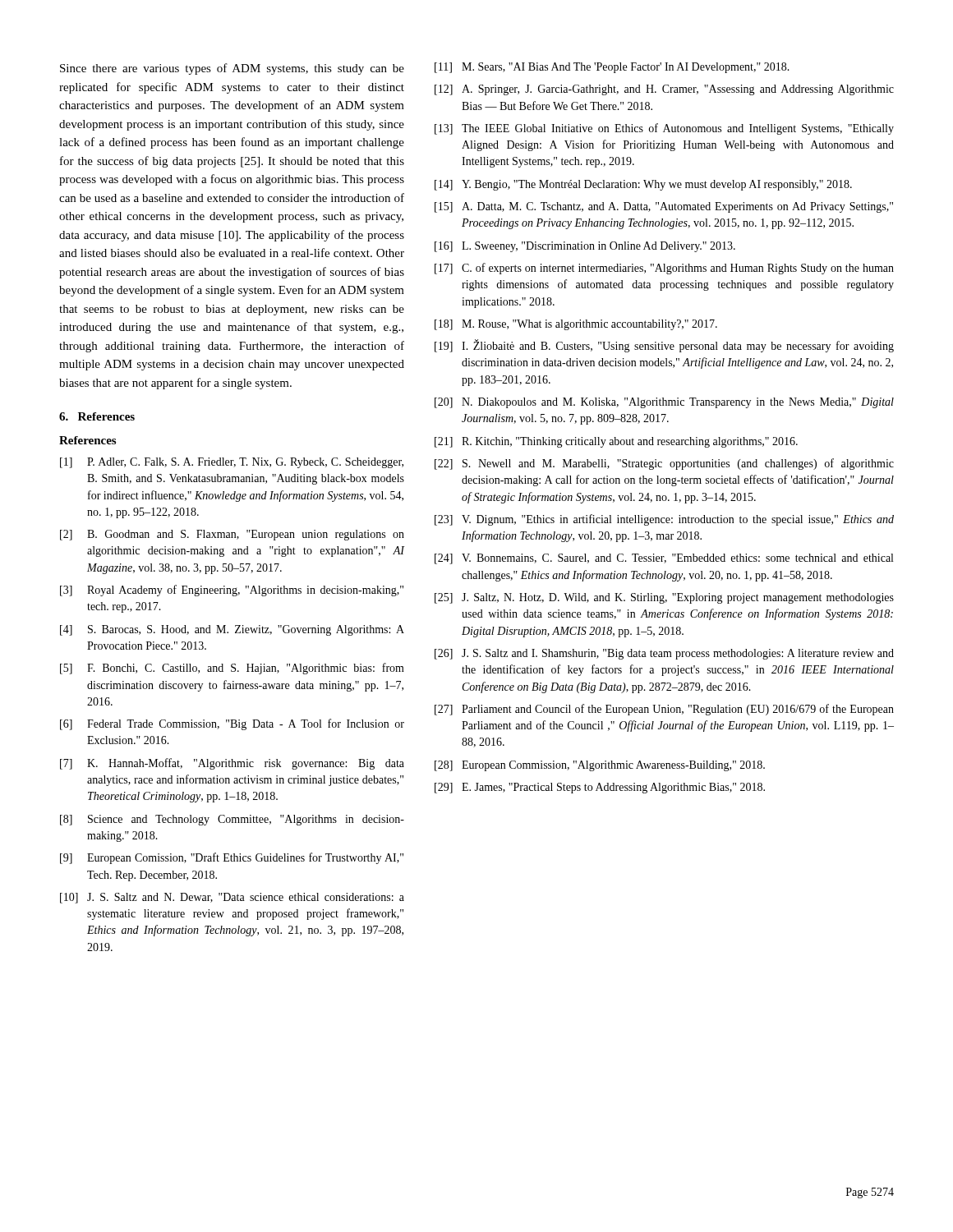Point to the block beginning "[27] Parliament and Council"
The height and width of the screenshot is (1232, 953).
tap(664, 726)
